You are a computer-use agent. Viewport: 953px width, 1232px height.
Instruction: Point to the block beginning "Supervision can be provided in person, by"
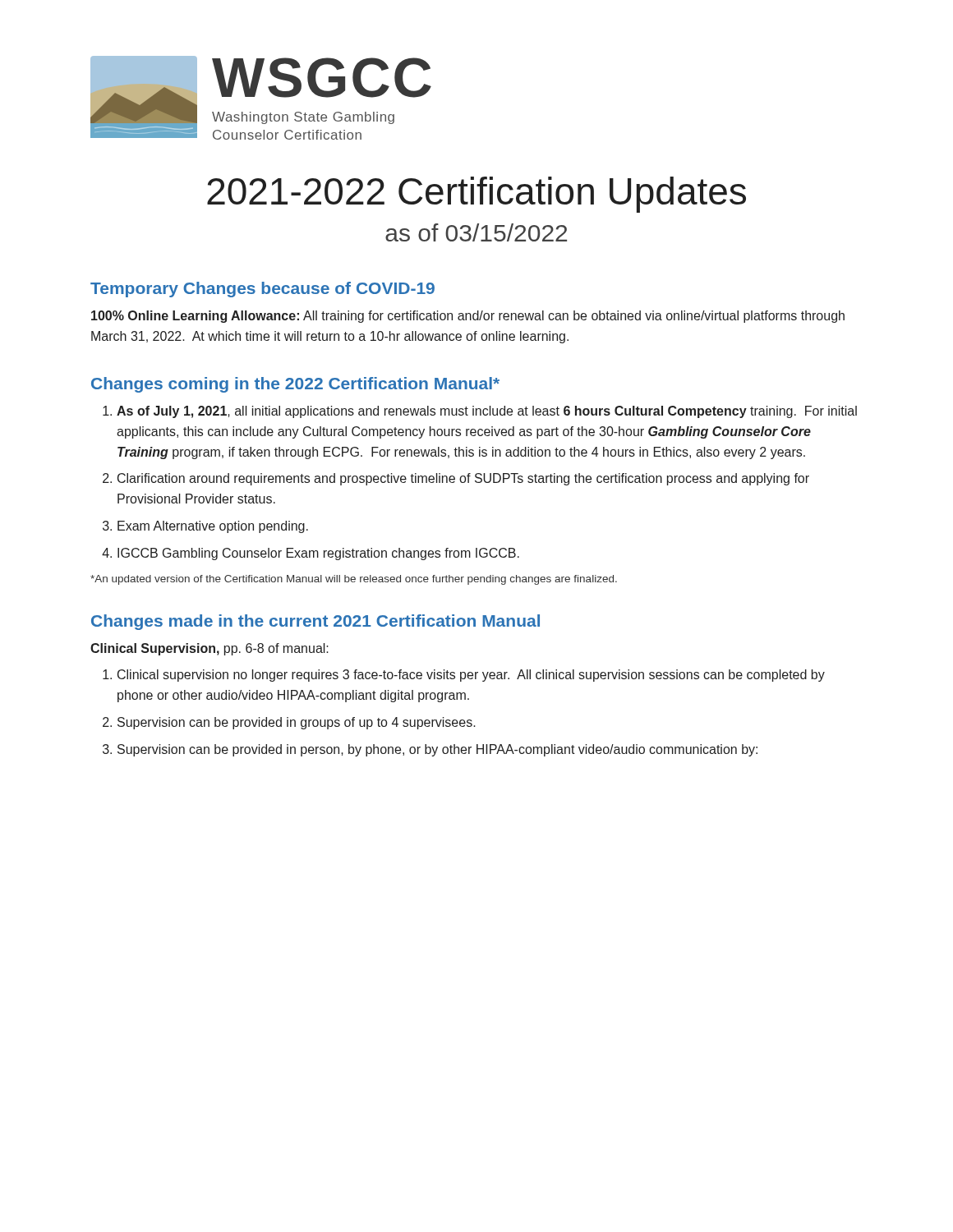438,749
